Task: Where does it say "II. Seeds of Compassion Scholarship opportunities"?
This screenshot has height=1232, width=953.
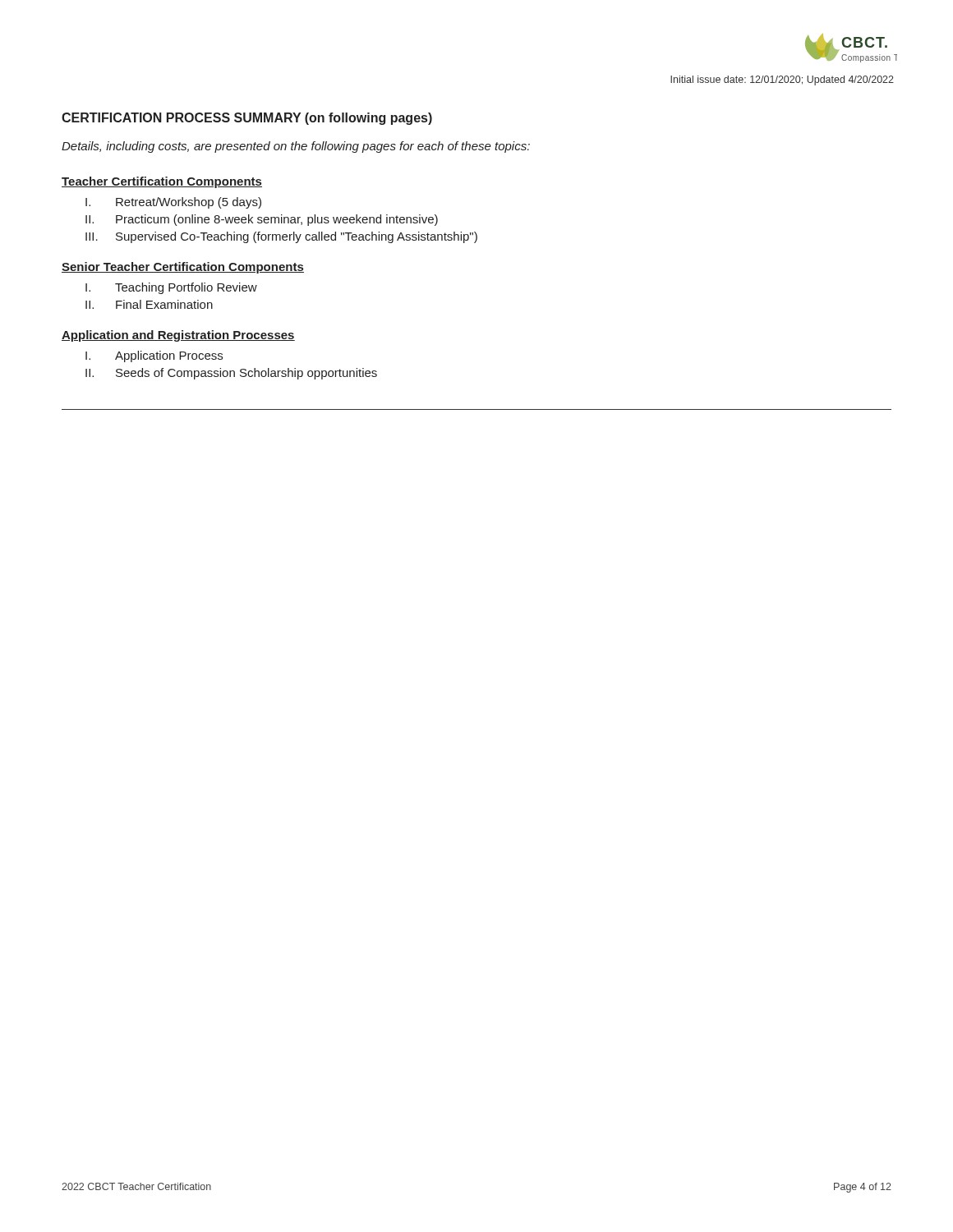Action: click(231, 374)
